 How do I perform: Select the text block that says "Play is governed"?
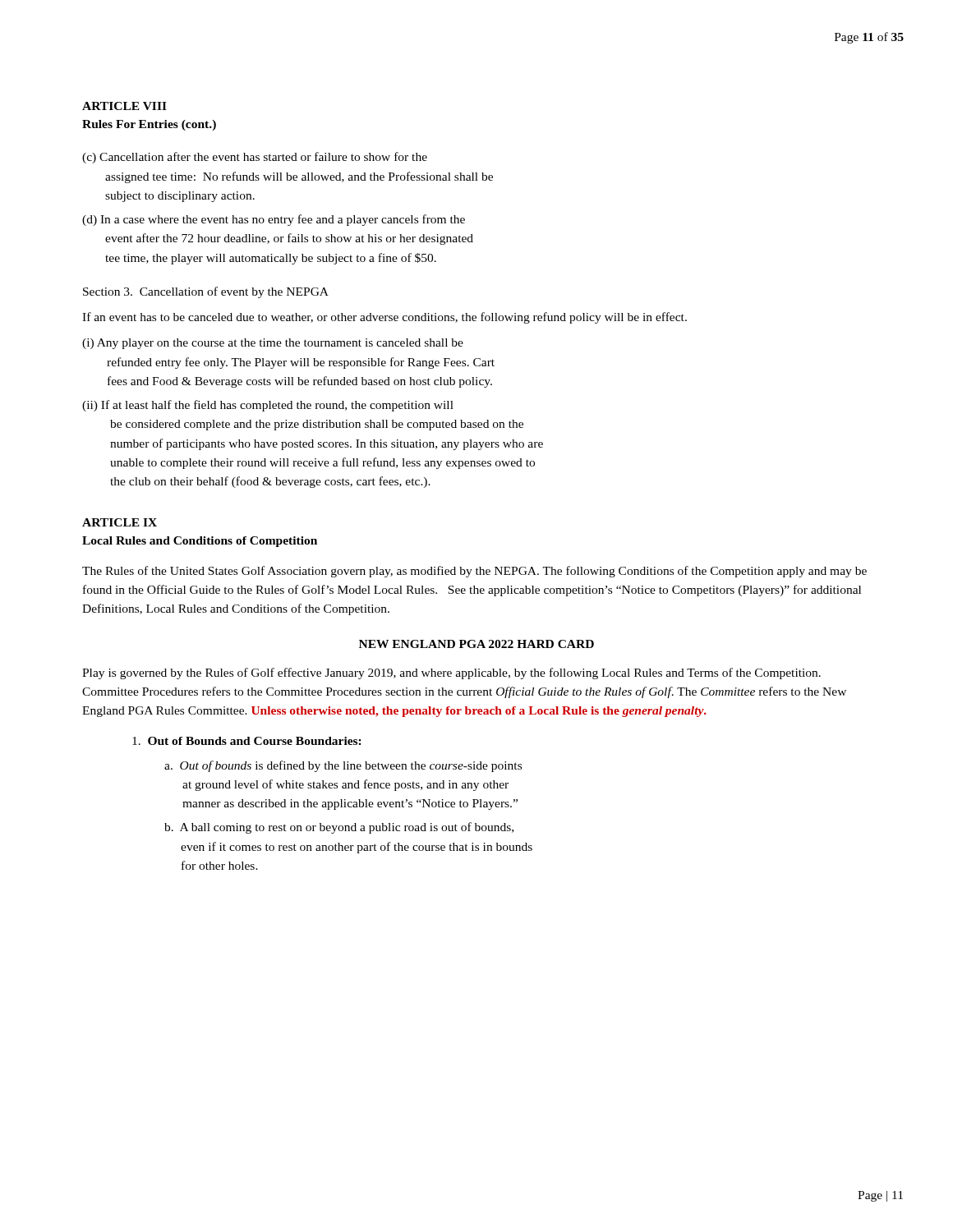tap(464, 691)
